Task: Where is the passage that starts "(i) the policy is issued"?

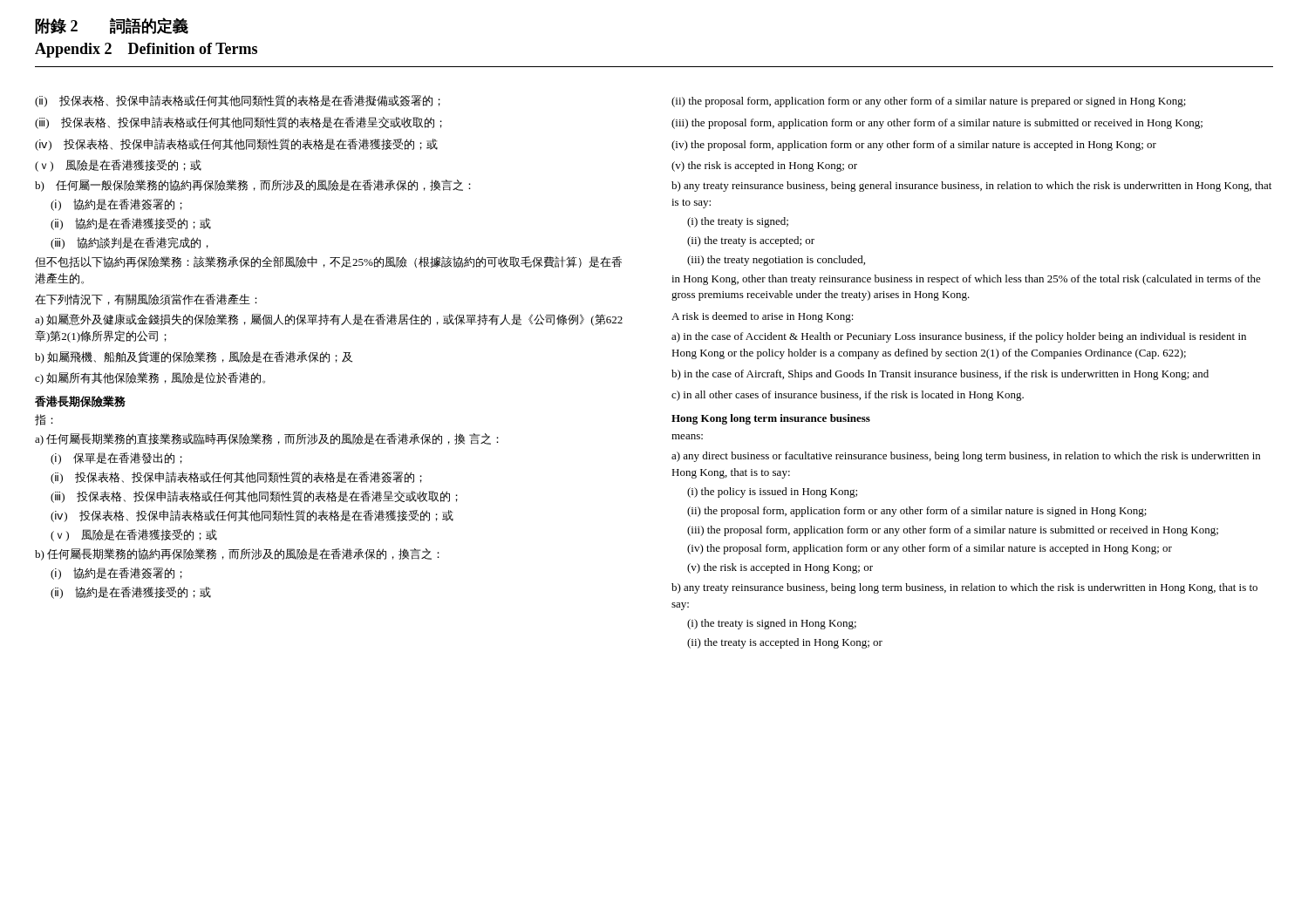Action: click(x=773, y=491)
